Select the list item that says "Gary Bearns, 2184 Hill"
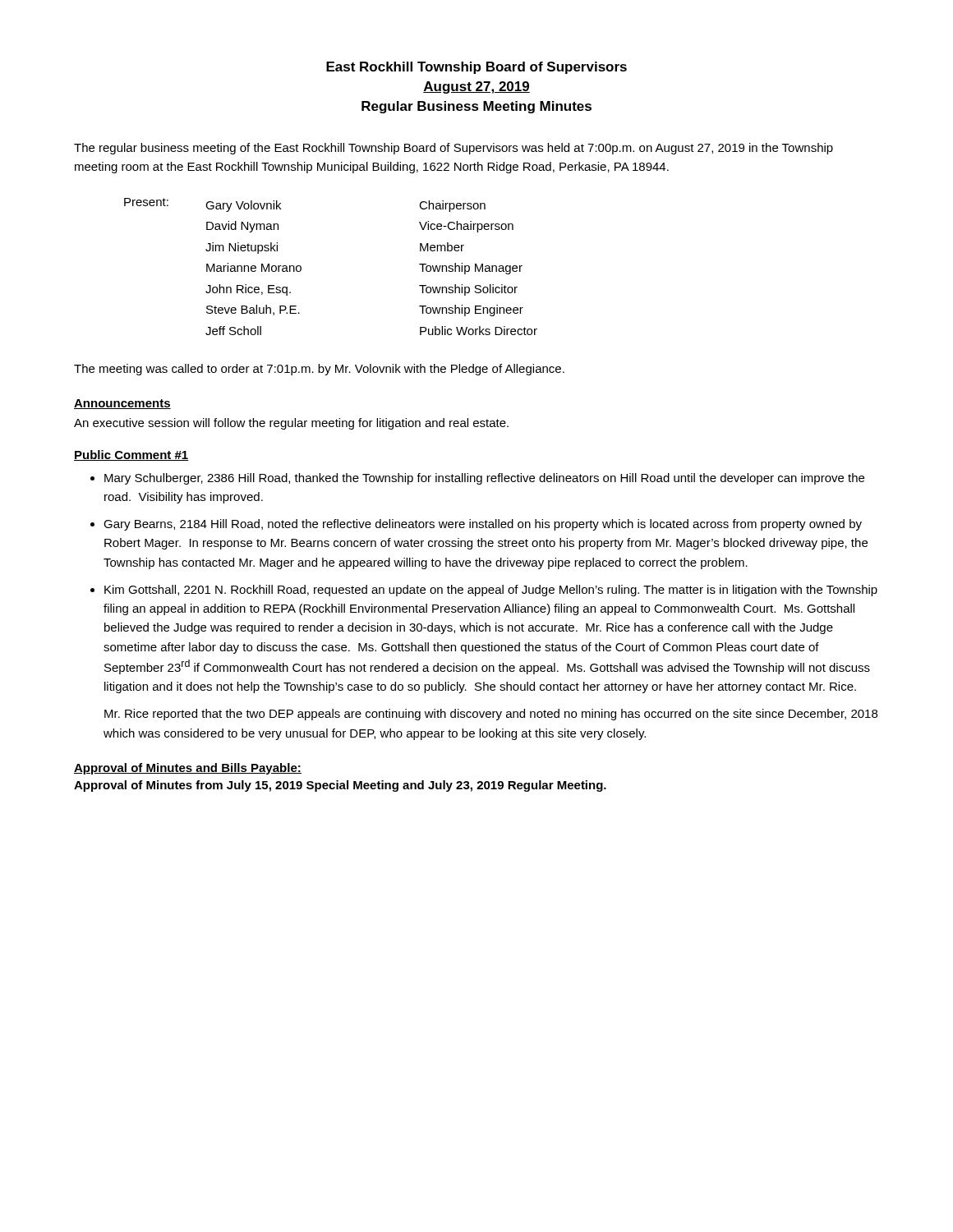Image resolution: width=953 pixels, height=1232 pixels. coord(486,543)
